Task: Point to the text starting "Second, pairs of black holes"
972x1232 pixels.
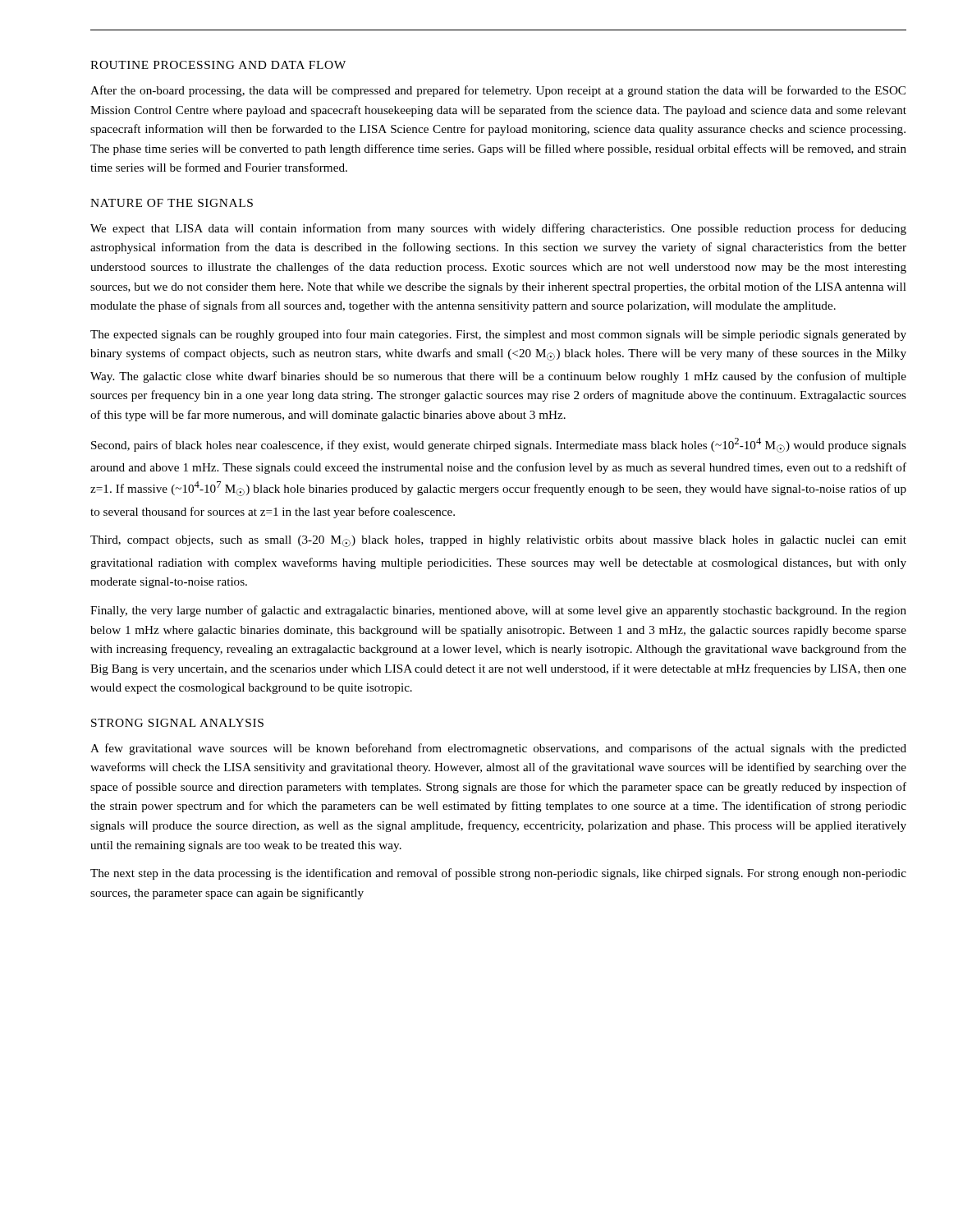Action: tap(498, 476)
